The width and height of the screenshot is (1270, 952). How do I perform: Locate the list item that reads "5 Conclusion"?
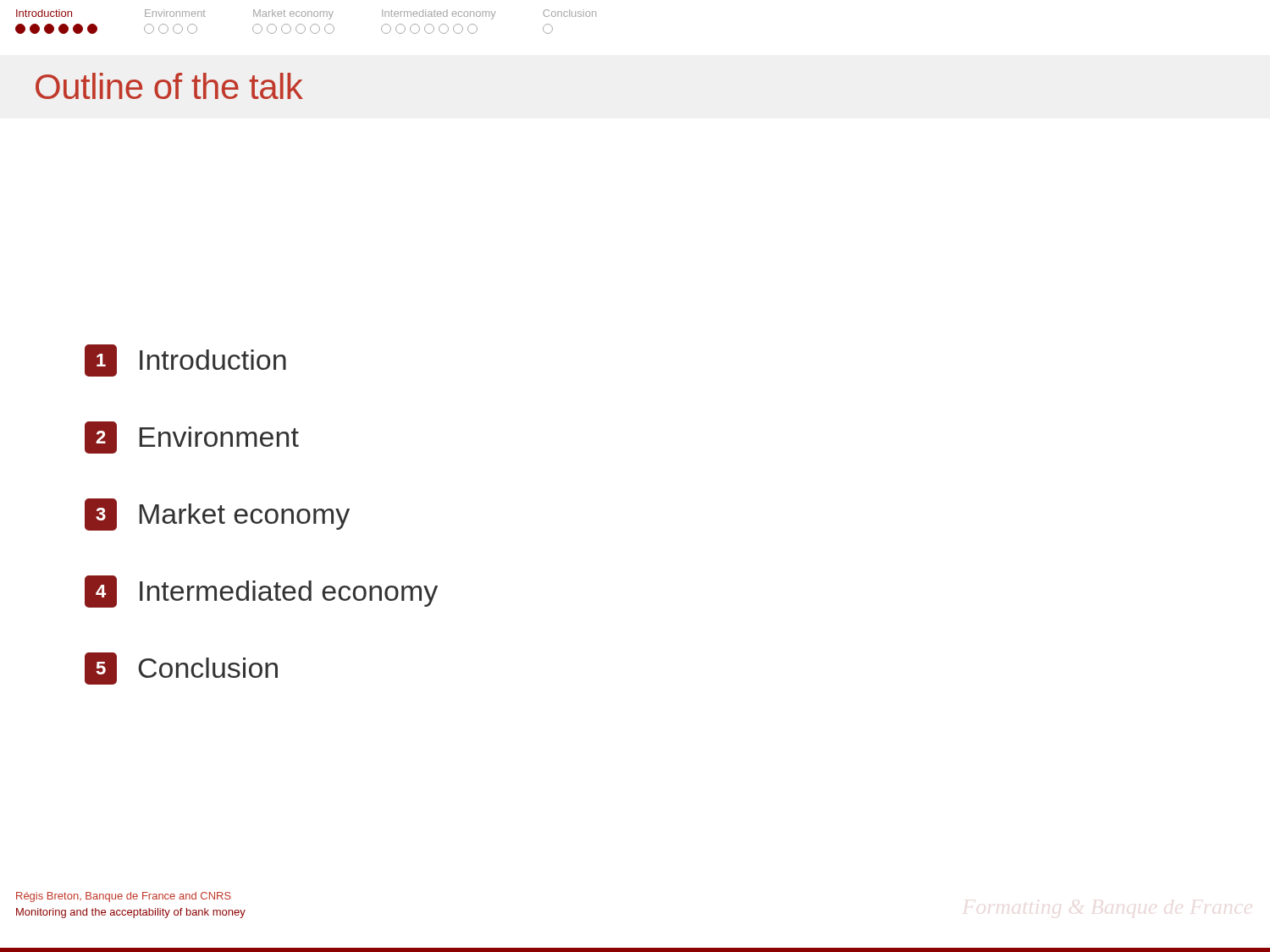(182, 668)
